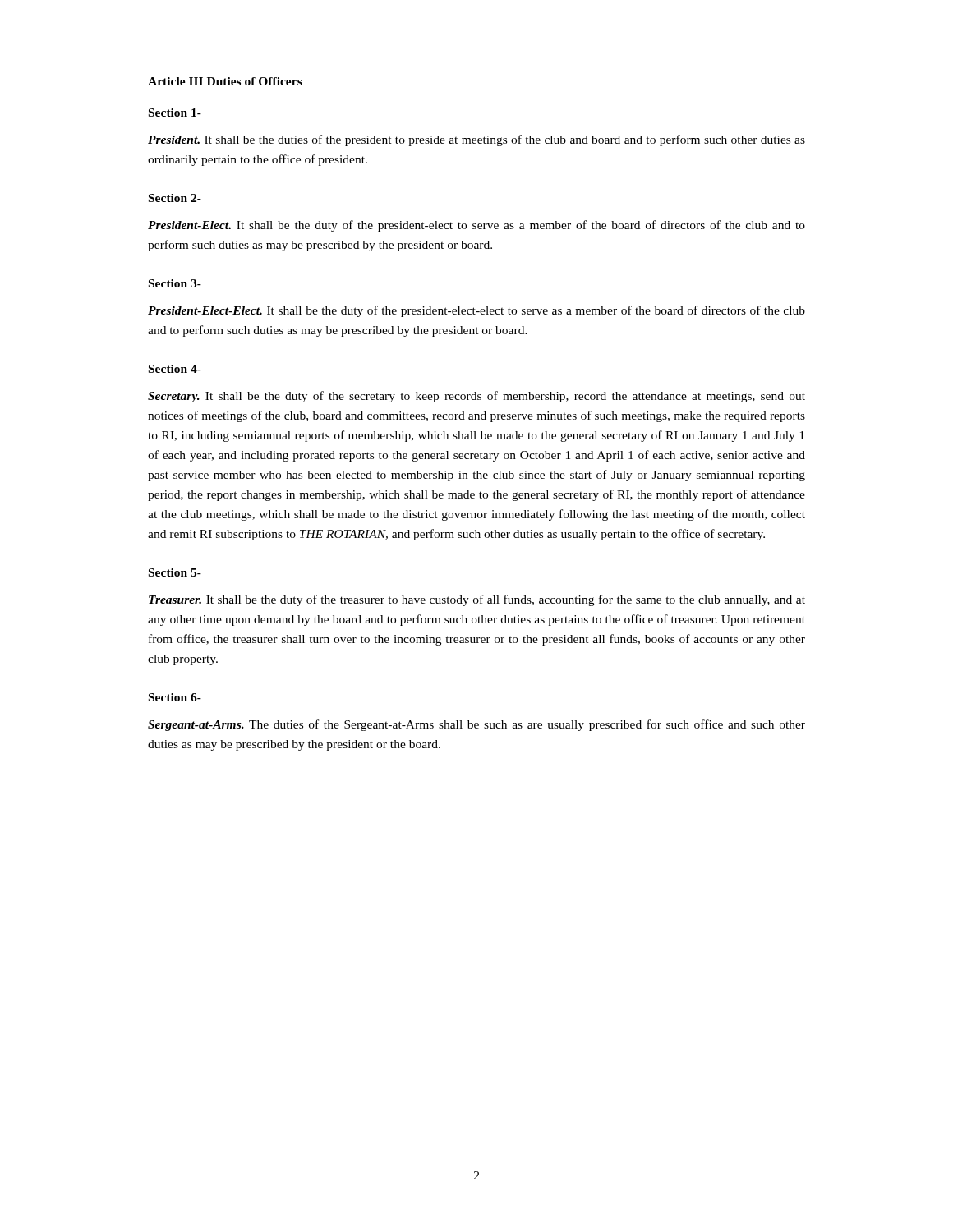
Task: Click on the region starting "Section 6-"
Action: [175, 697]
